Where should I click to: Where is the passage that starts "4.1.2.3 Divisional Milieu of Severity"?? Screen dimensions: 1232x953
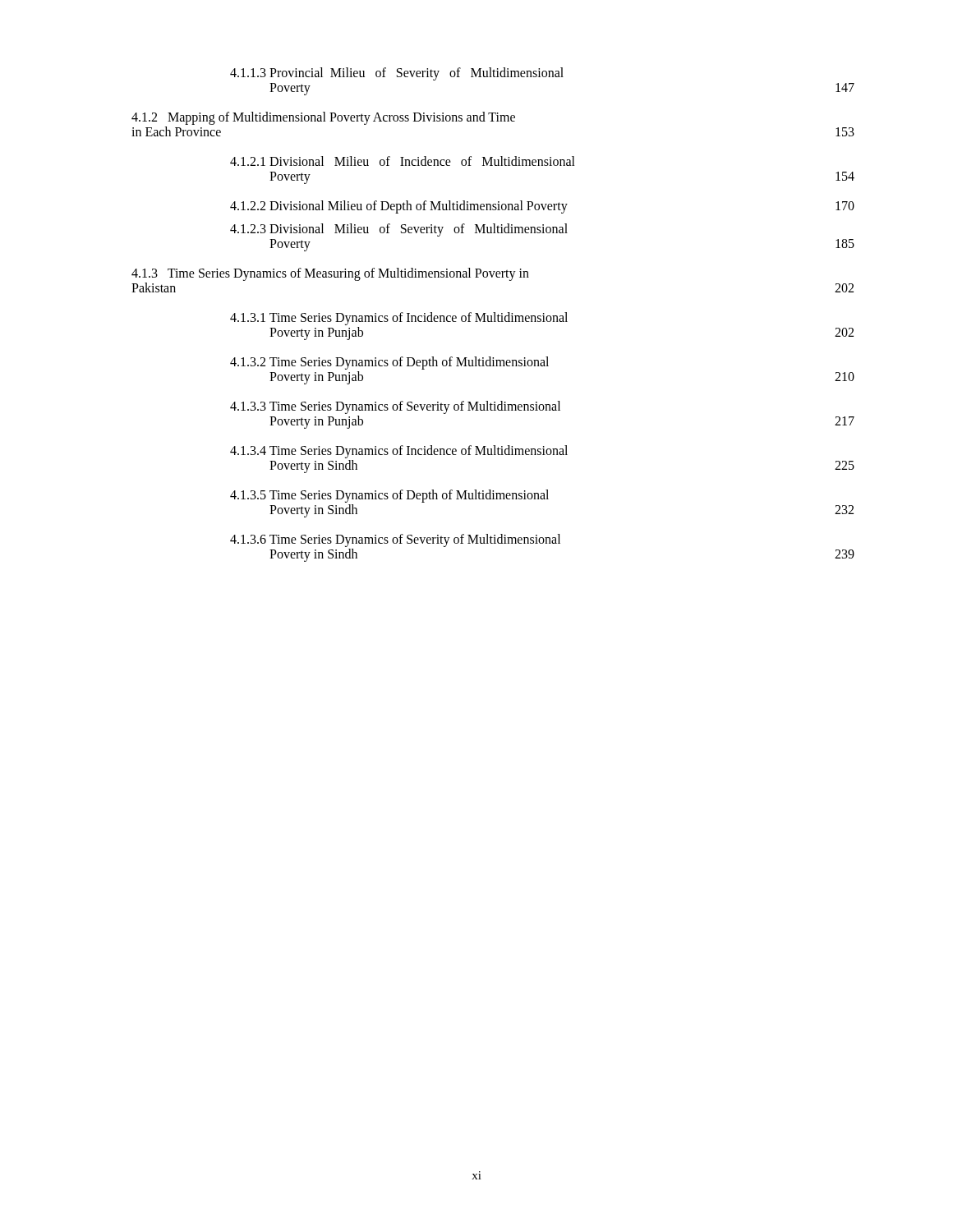[542, 237]
